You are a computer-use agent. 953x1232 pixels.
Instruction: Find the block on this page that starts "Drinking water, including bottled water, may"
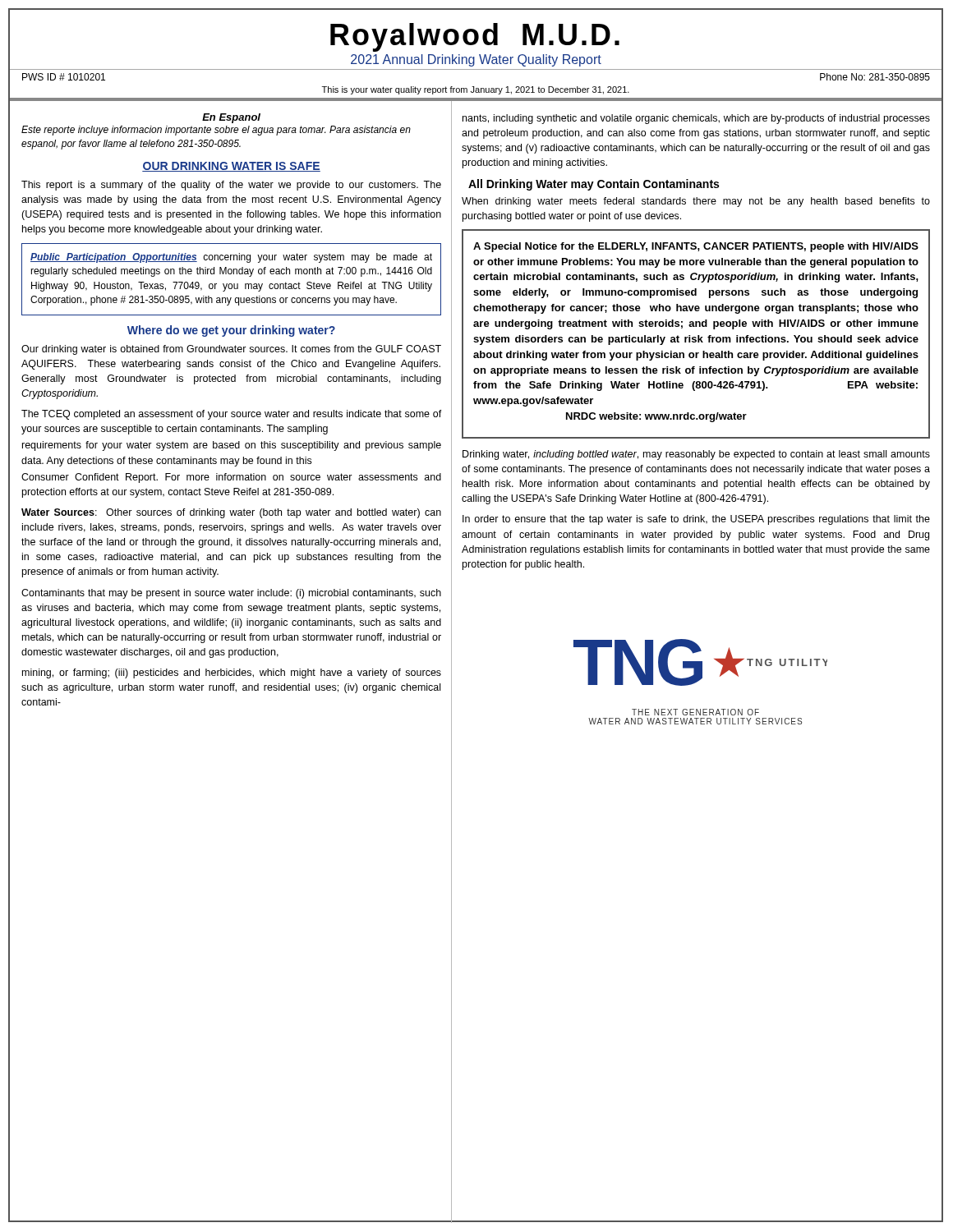pos(696,476)
